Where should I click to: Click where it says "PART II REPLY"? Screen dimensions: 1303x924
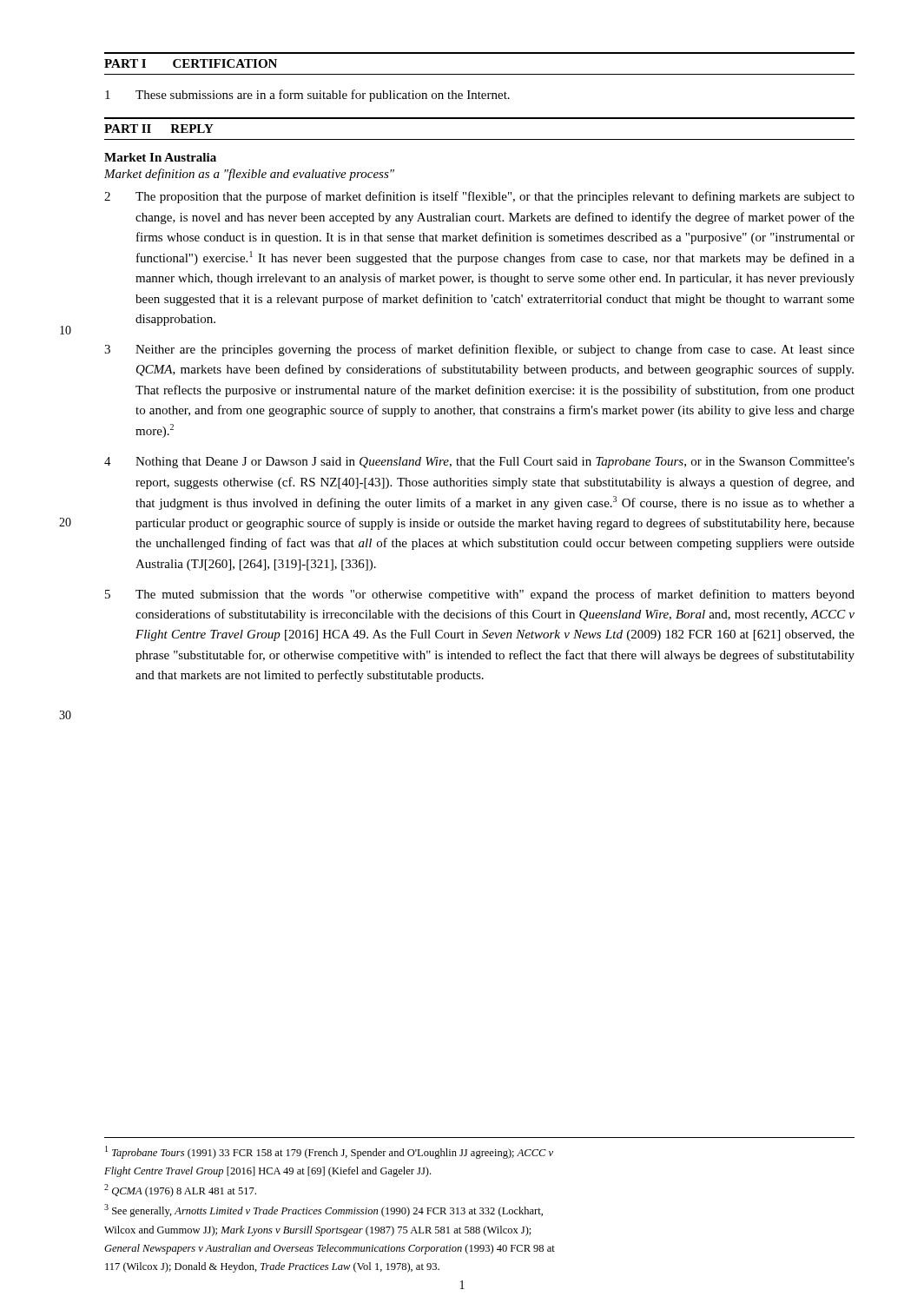point(159,129)
